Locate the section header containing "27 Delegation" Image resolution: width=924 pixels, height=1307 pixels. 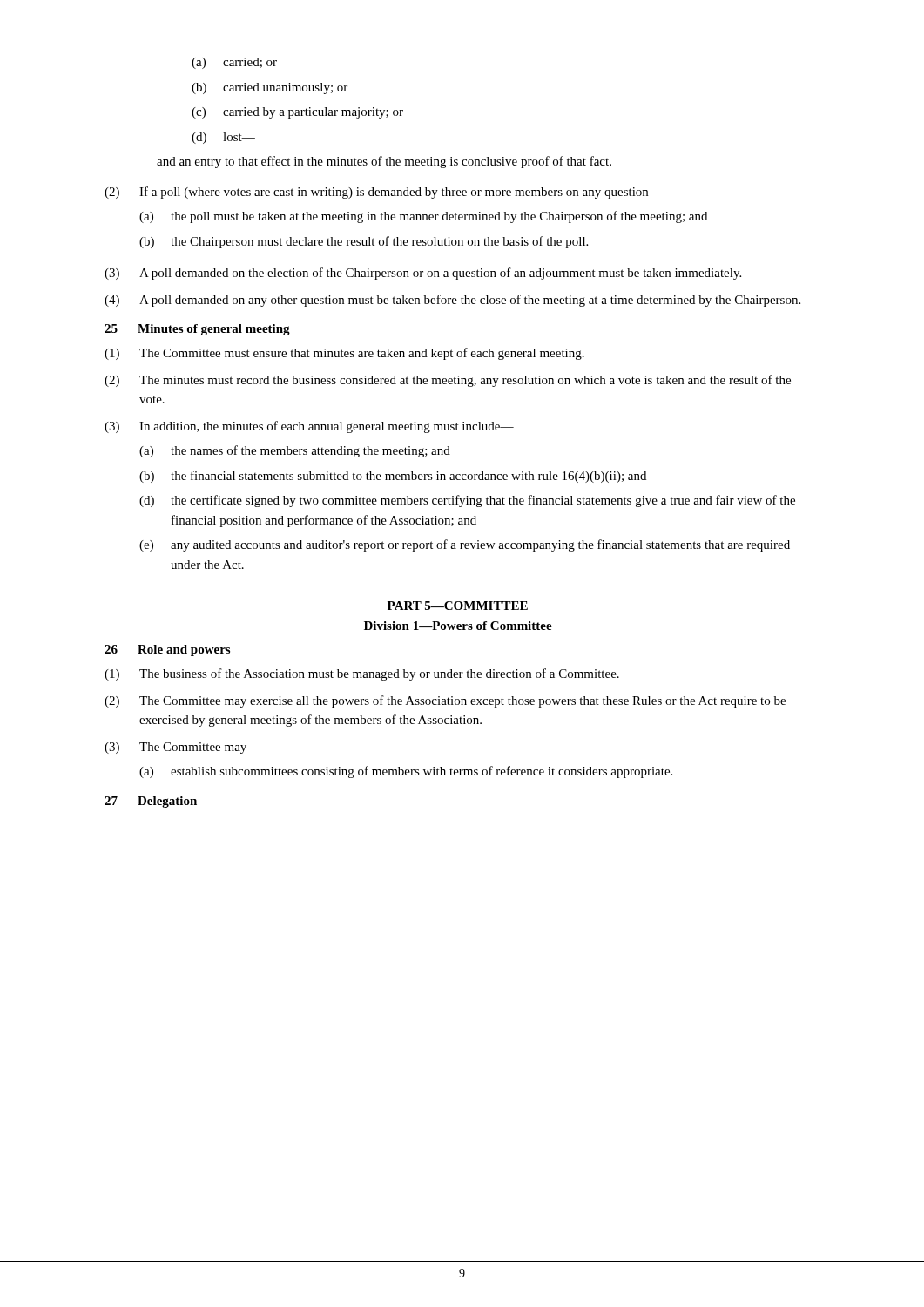tap(151, 802)
